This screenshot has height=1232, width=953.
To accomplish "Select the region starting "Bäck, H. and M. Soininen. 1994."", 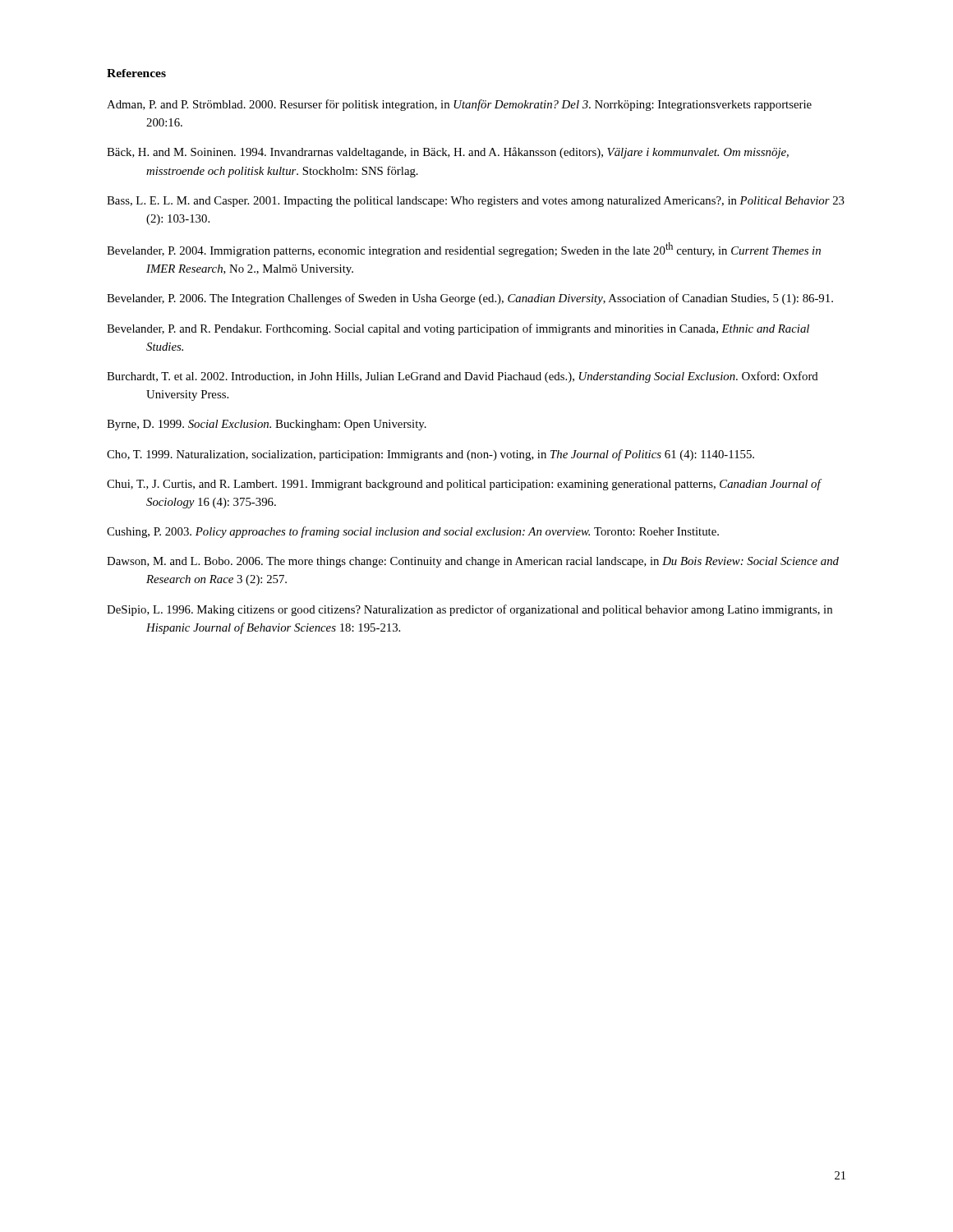I will [476, 161].
